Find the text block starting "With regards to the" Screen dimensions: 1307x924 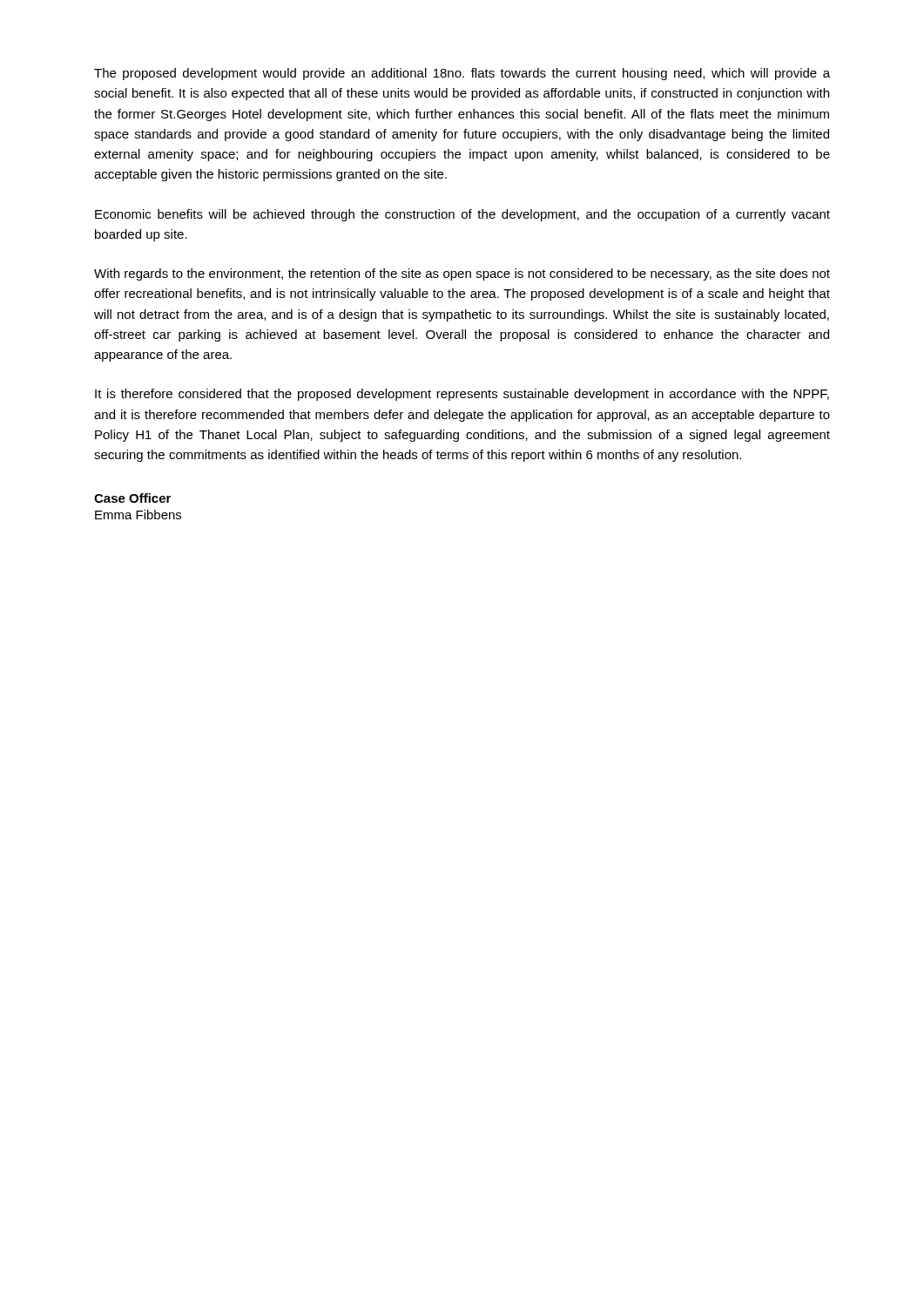(x=462, y=314)
